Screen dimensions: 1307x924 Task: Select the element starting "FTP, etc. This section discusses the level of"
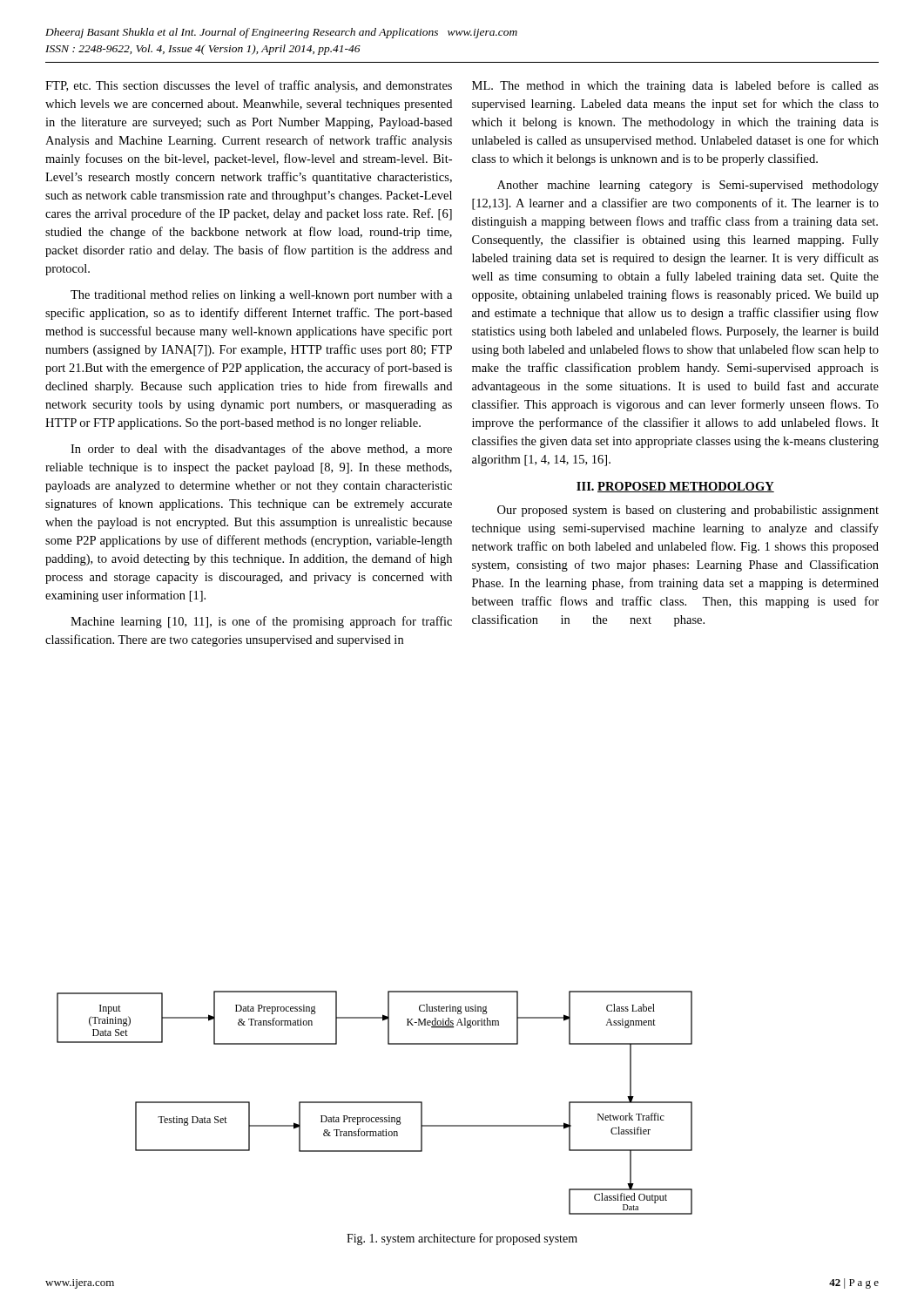(x=249, y=177)
